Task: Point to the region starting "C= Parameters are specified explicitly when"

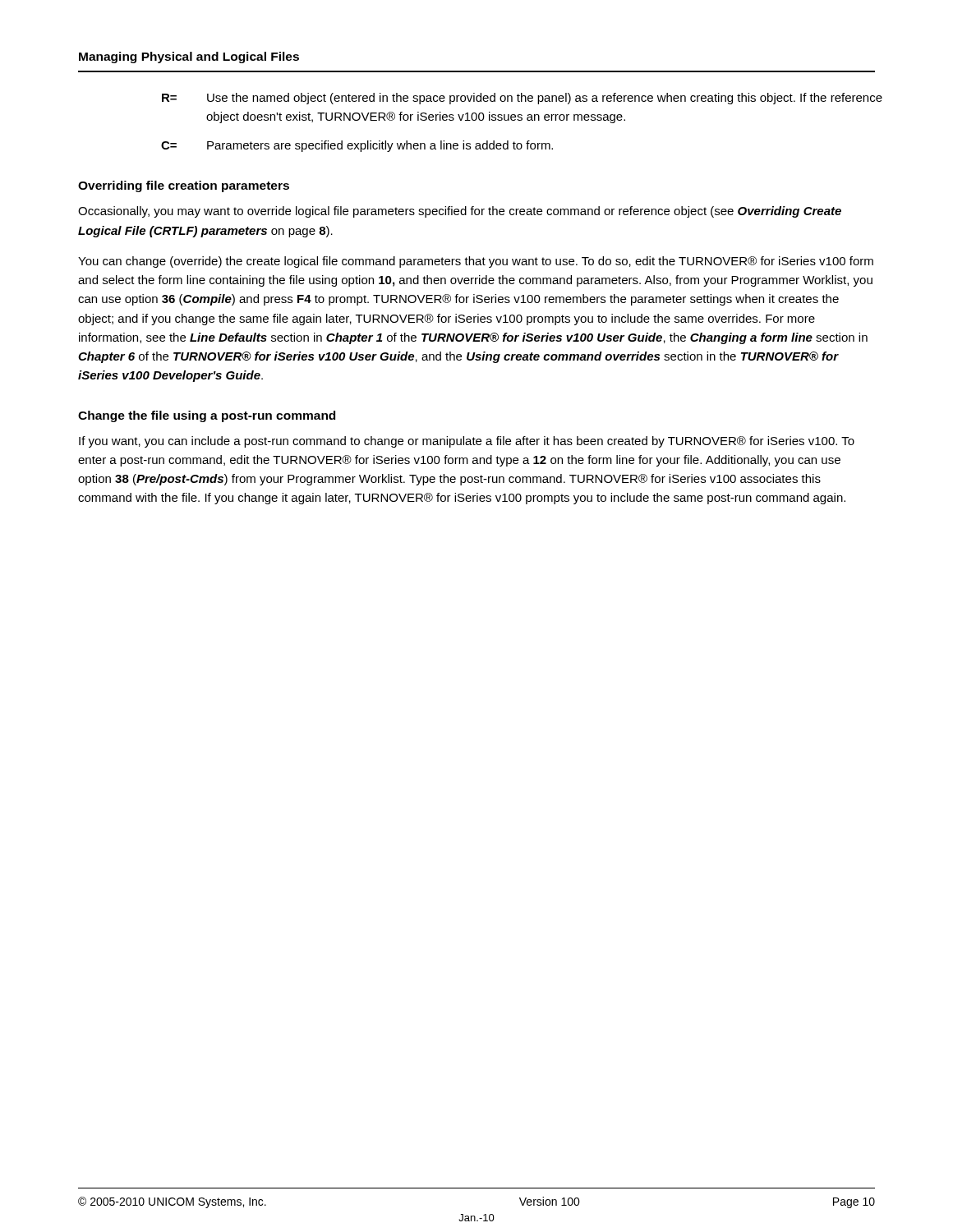Action: [518, 145]
